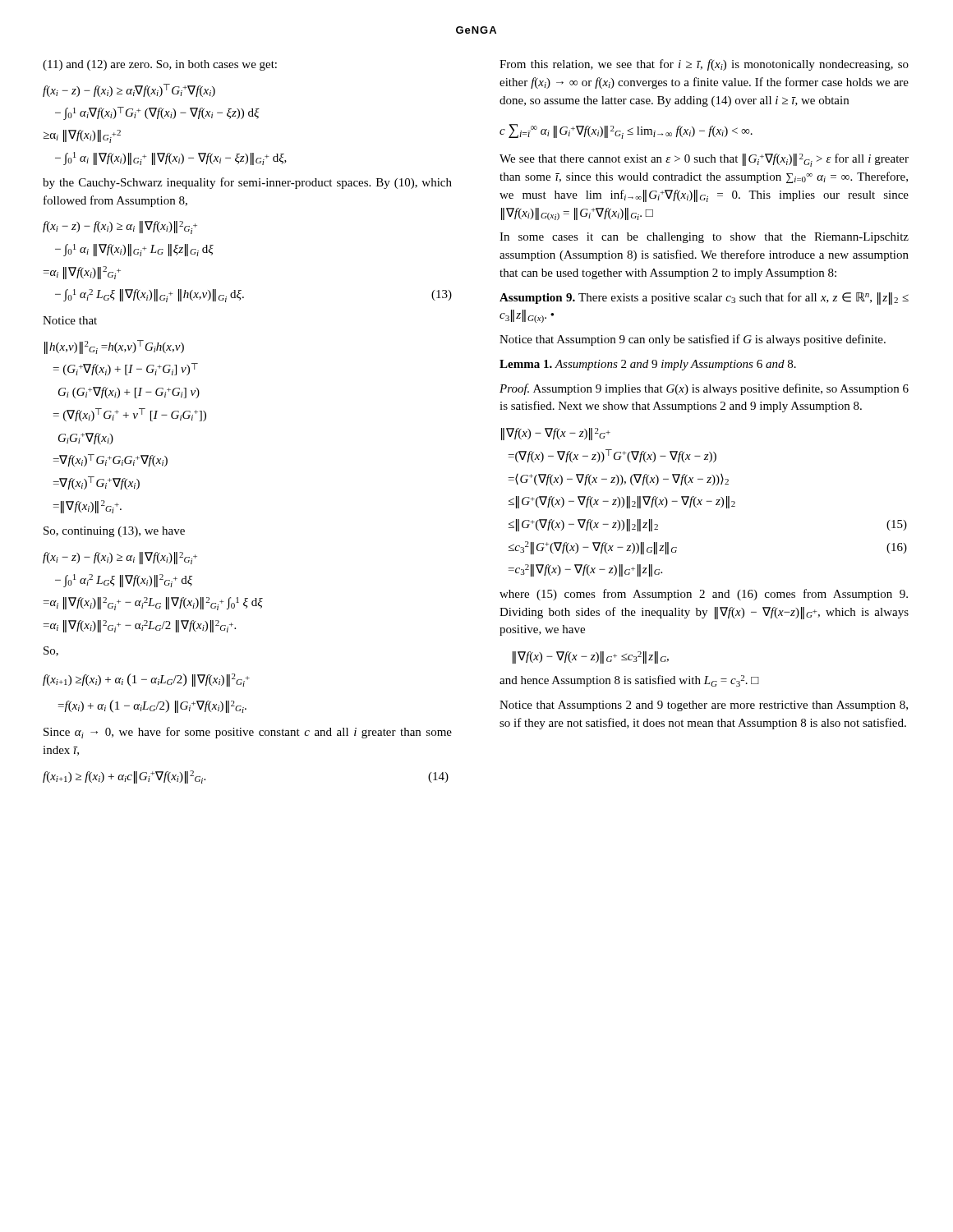Locate the block of text that opens with "Lemma 1. Assumptions 2 and"

704,364
